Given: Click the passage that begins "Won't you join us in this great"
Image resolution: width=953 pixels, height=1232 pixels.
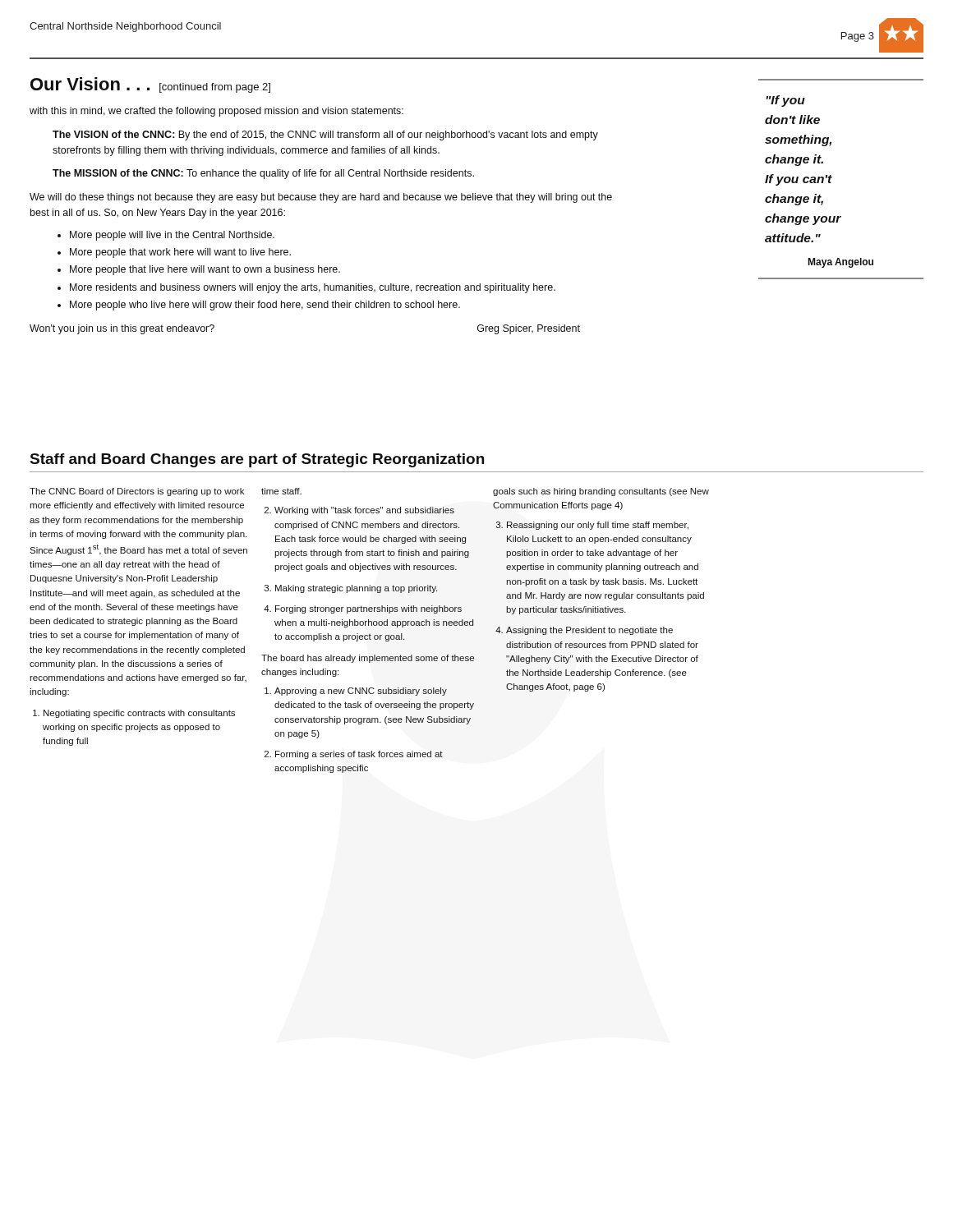Looking at the screenshot, I should tap(122, 329).
